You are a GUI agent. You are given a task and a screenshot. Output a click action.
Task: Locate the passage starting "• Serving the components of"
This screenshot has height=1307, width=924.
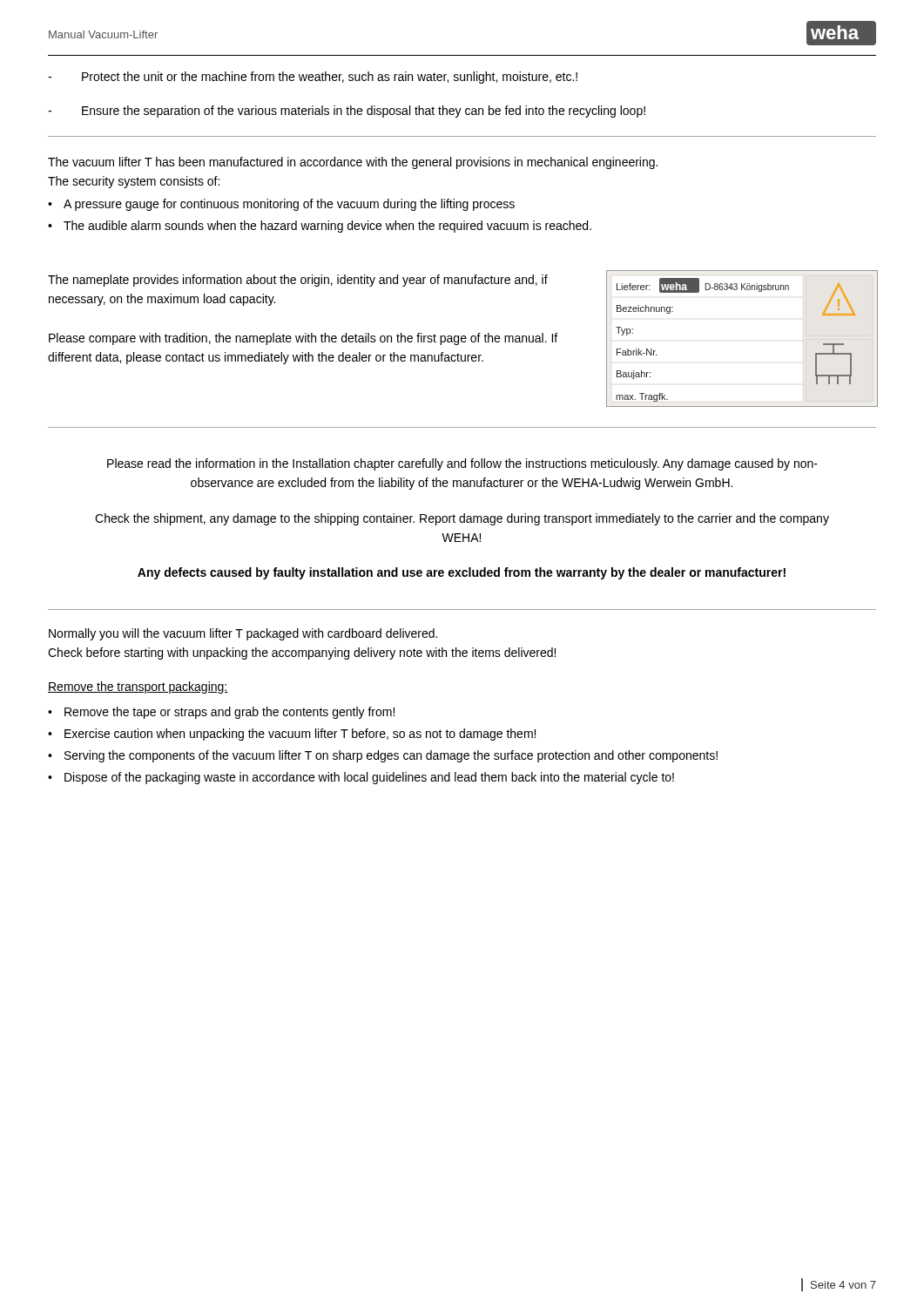click(x=383, y=756)
